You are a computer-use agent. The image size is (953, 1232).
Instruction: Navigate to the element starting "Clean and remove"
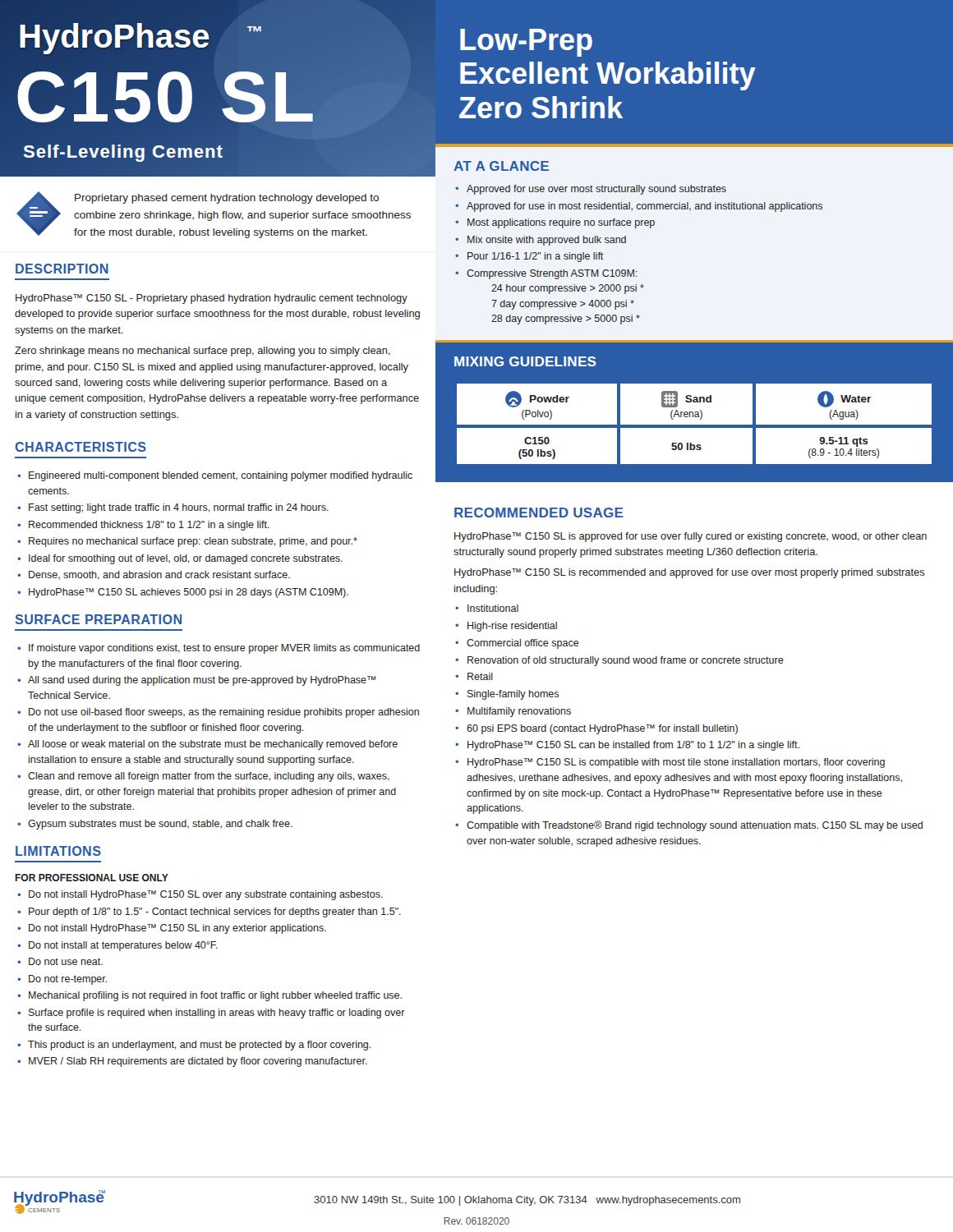tap(212, 792)
